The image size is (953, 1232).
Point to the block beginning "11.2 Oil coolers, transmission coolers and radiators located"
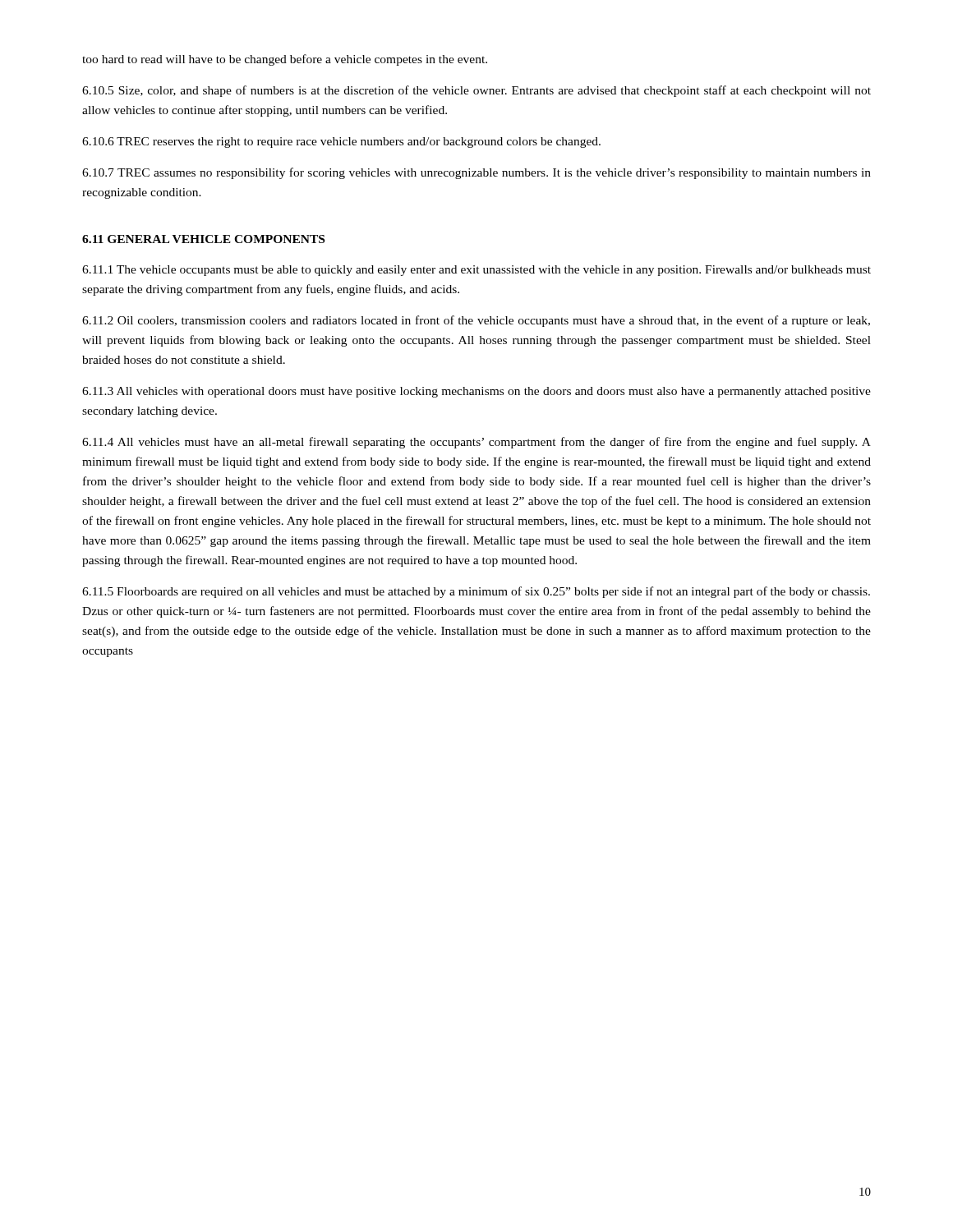click(x=476, y=340)
